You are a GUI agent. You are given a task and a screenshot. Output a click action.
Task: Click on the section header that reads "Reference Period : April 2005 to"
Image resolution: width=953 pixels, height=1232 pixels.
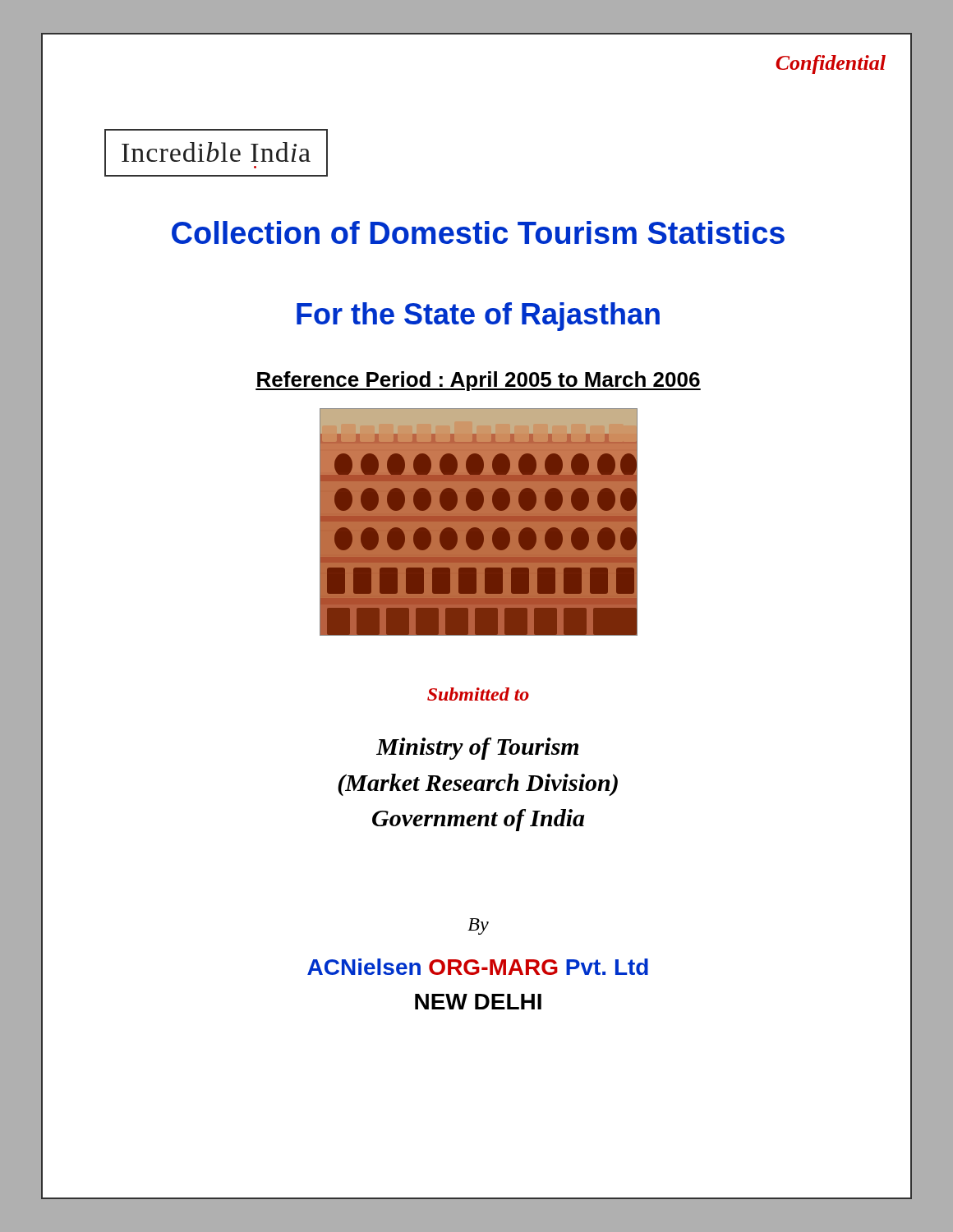478,379
